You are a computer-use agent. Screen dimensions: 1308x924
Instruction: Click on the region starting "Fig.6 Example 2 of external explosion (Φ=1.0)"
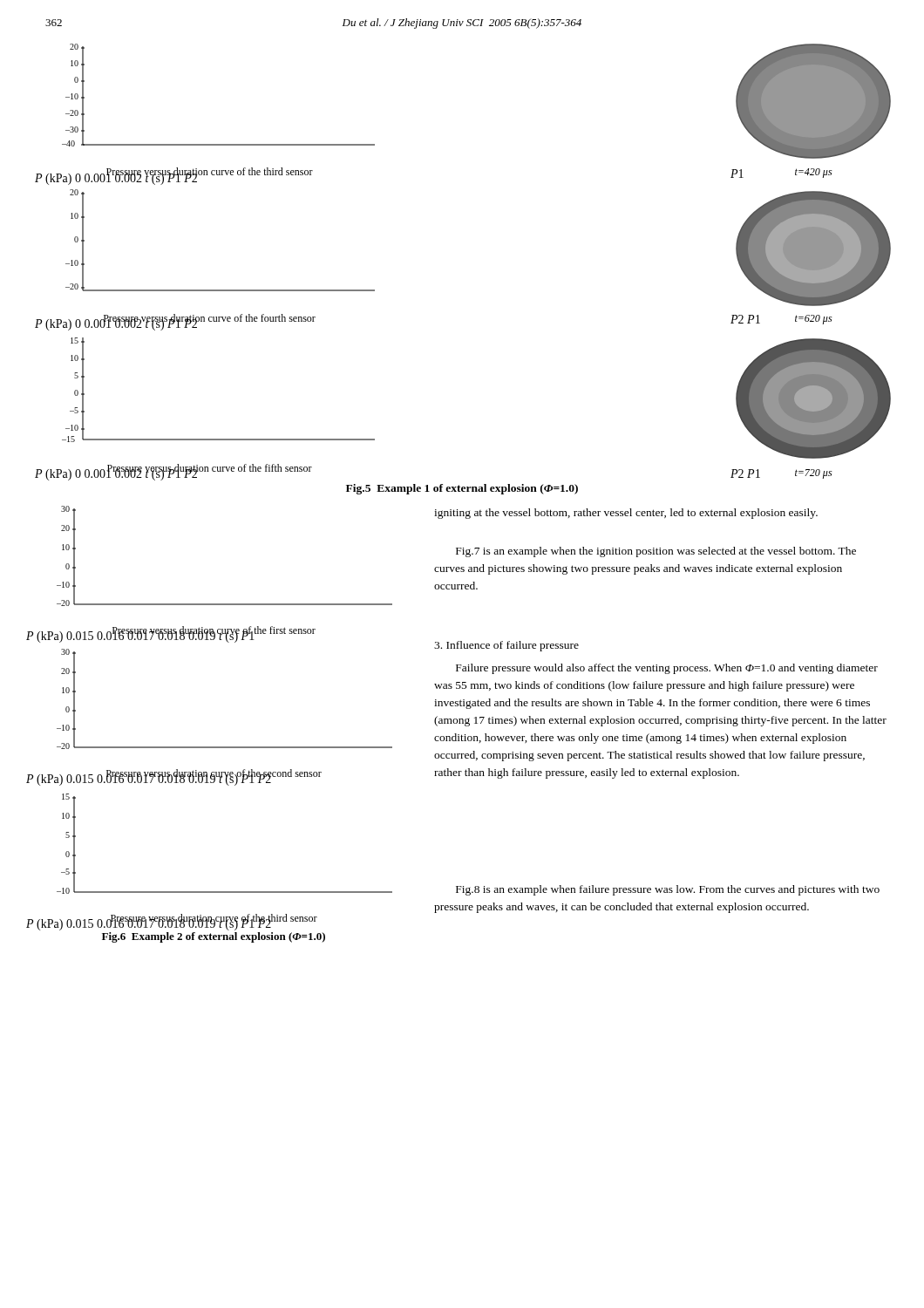click(x=214, y=936)
